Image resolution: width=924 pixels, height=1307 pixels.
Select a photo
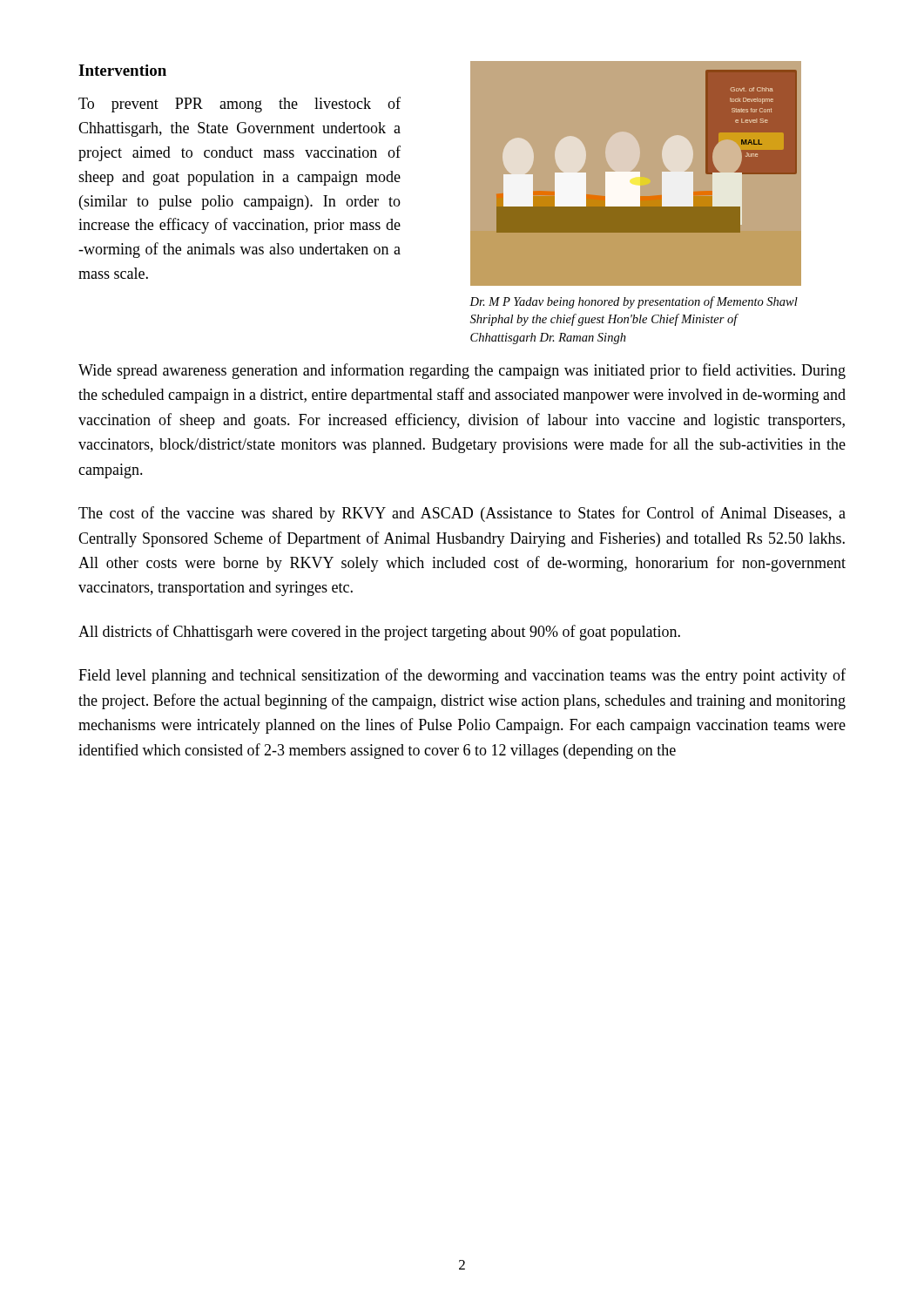(635, 173)
